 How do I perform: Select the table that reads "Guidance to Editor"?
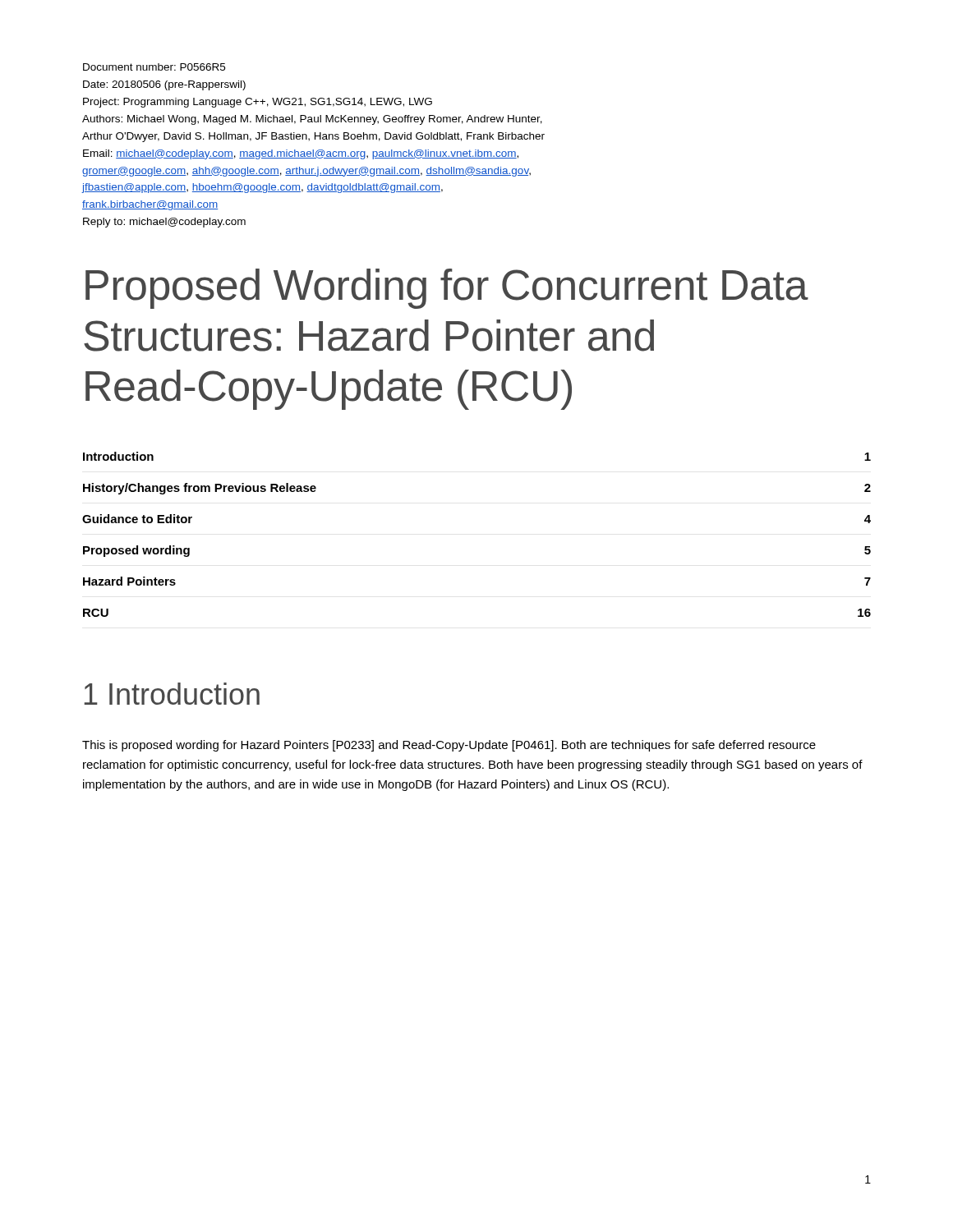pyautogui.click(x=476, y=535)
